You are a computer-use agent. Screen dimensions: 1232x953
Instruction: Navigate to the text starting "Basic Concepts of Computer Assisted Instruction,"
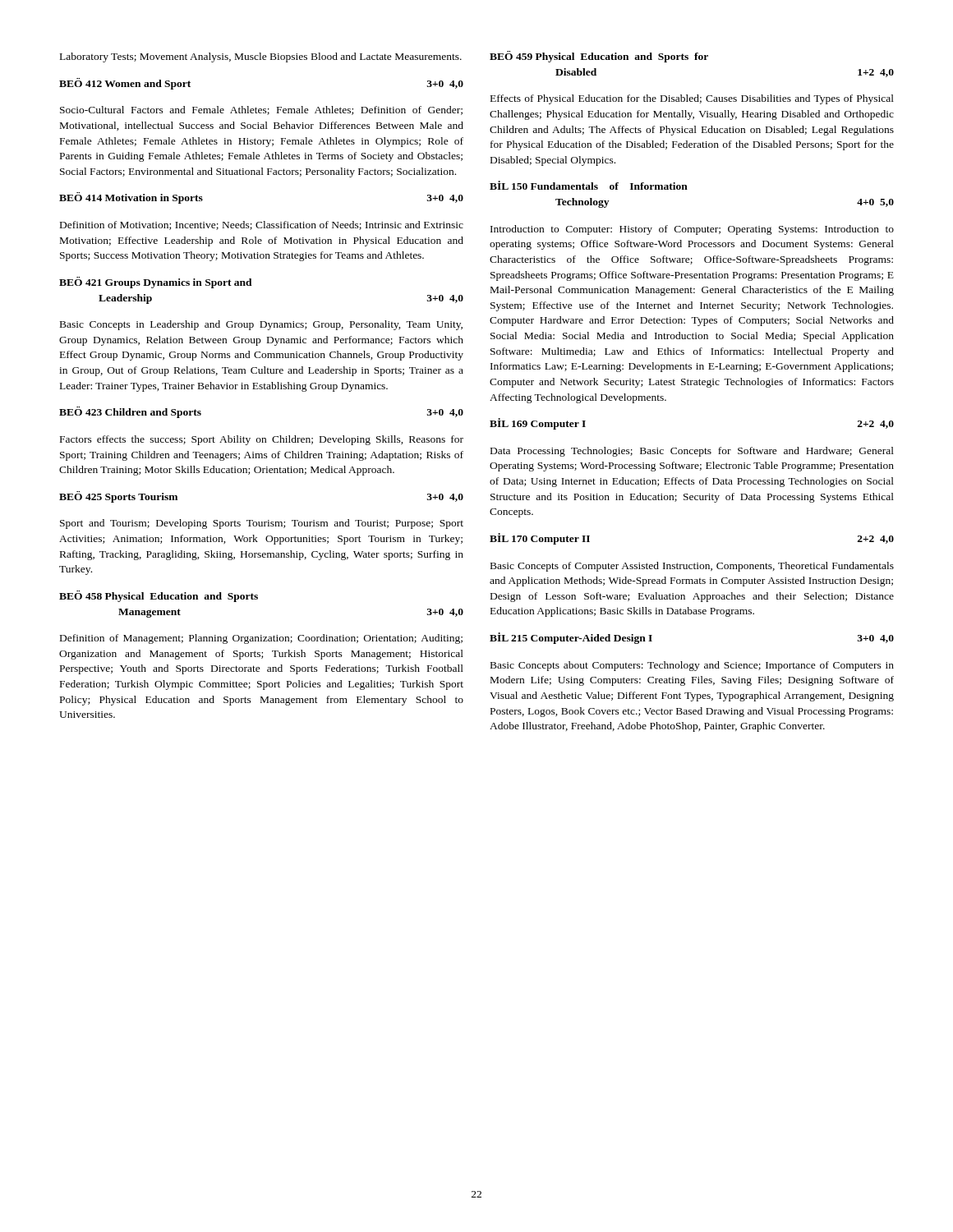tap(692, 589)
